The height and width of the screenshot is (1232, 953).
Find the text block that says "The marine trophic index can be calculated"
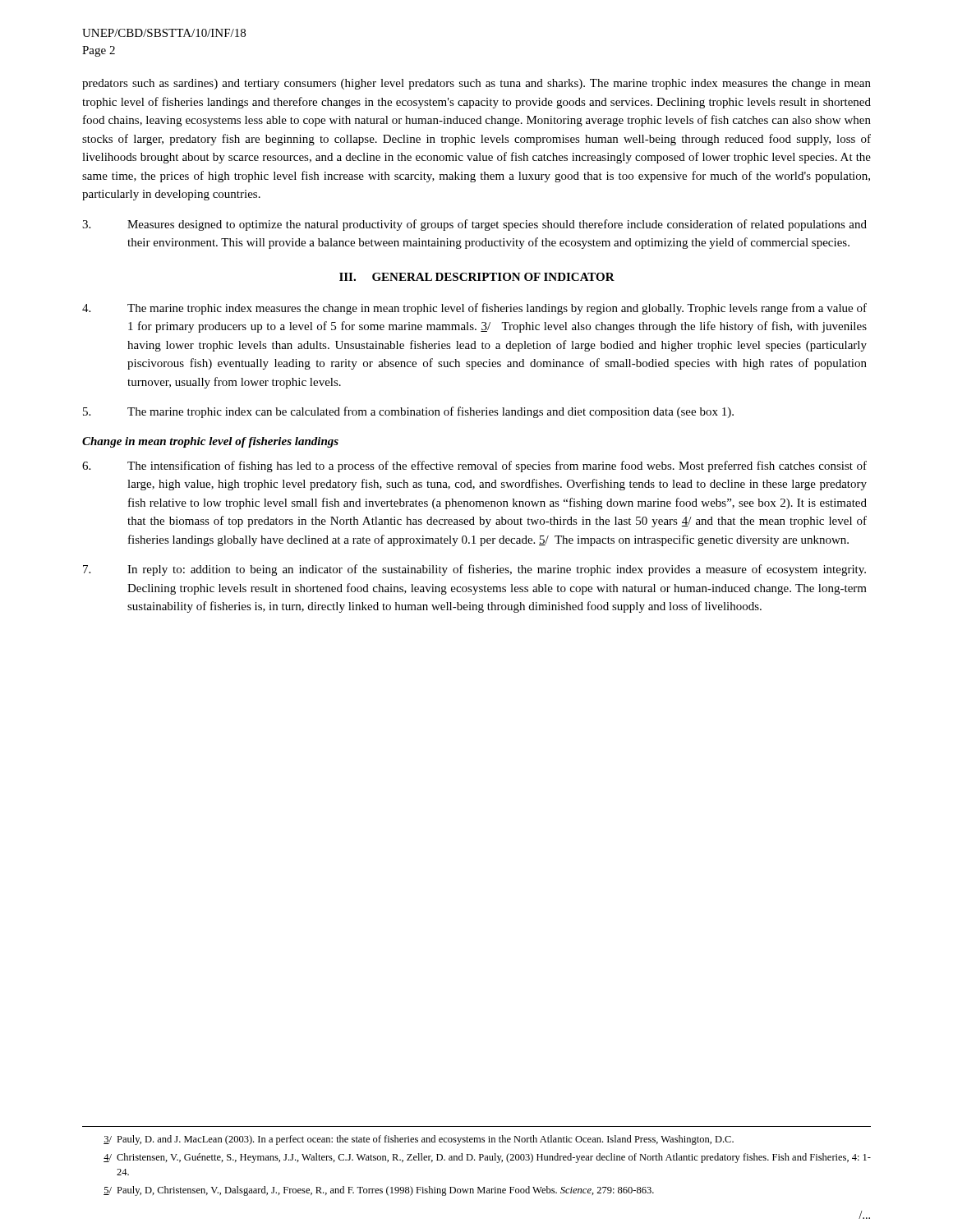tap(474, 412)
